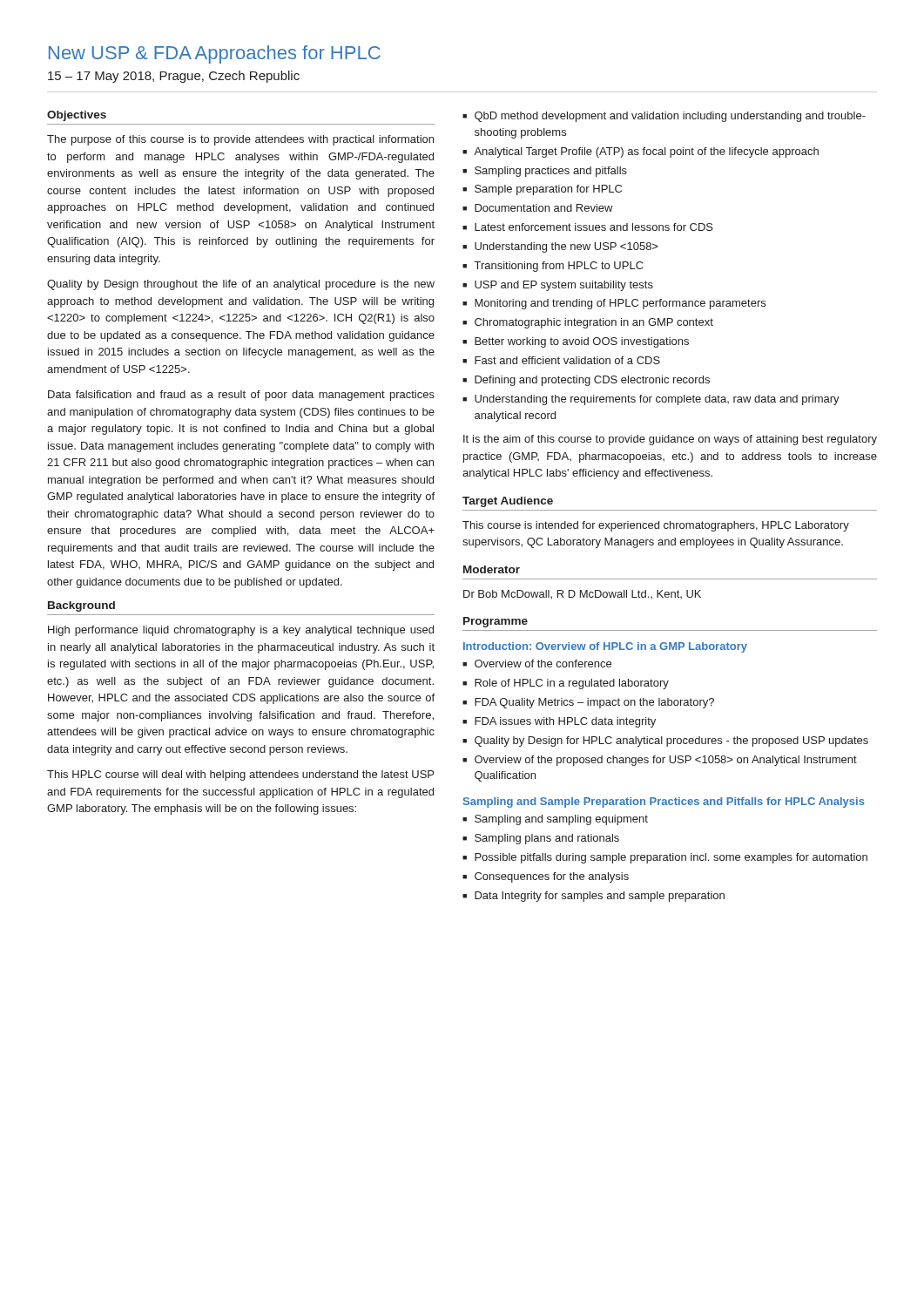
Task: Select the text block with the text "It is the aim of this course to"
Action: click(670, 456)
